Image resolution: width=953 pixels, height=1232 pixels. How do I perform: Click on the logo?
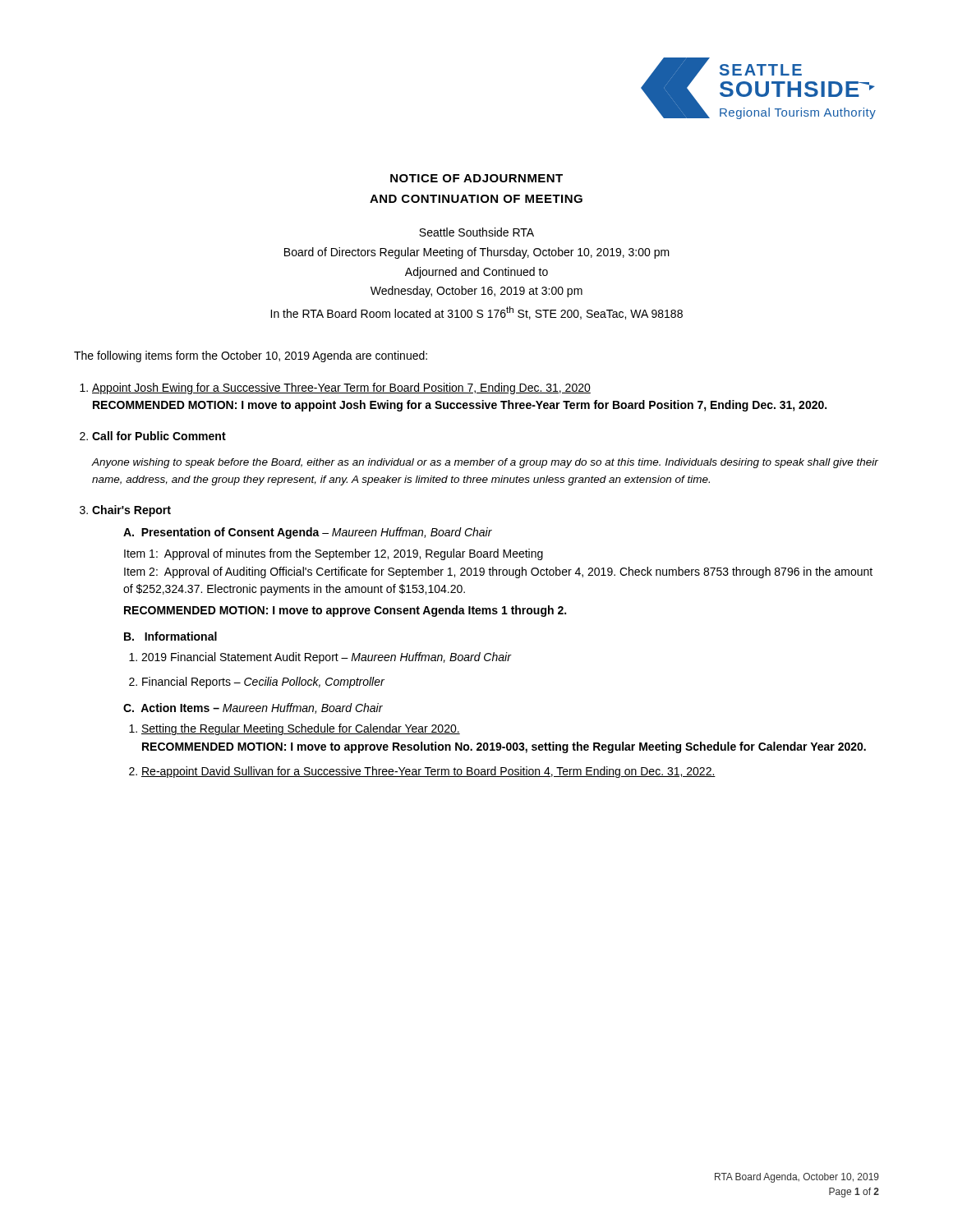coord(476,90)
